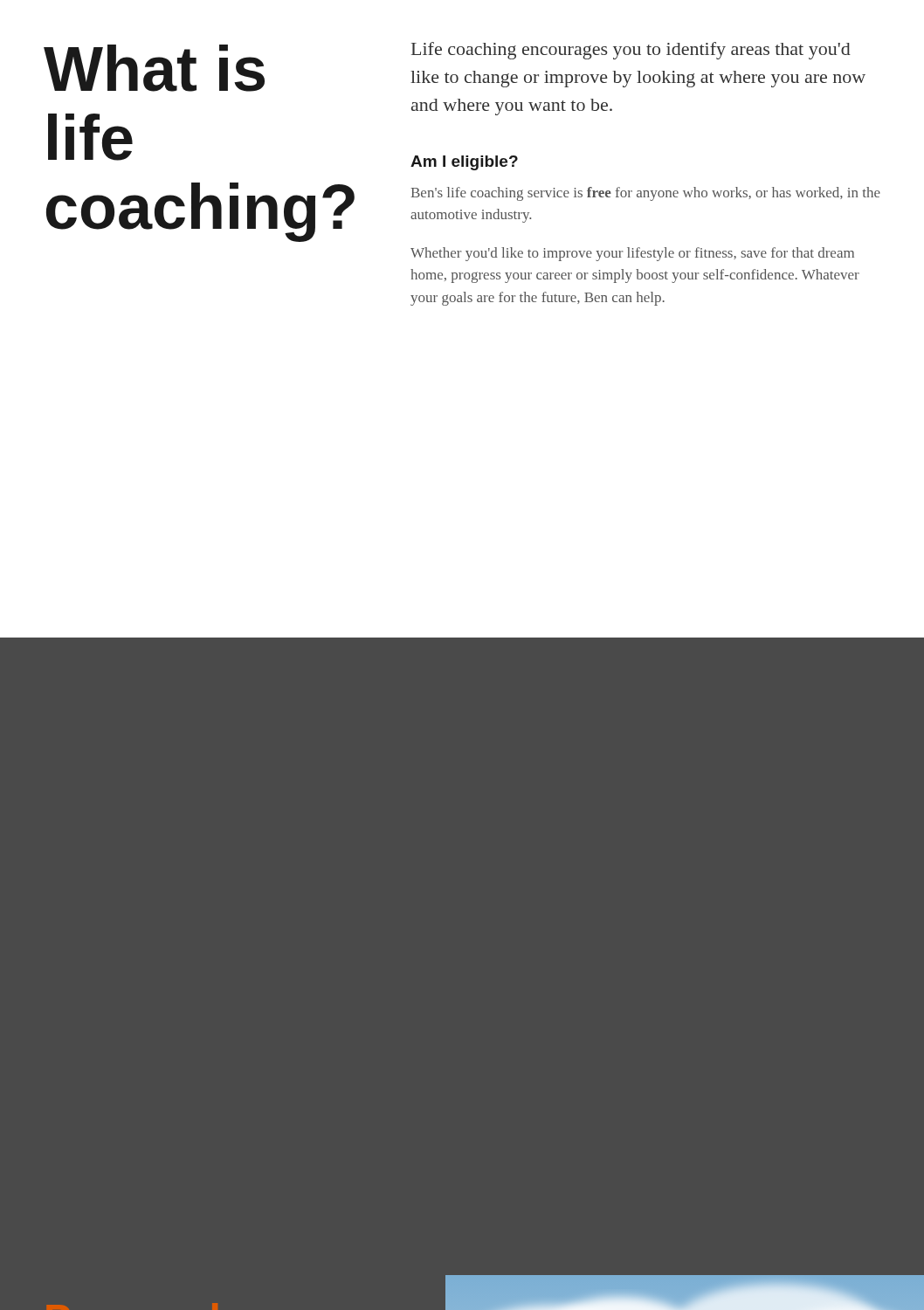Find the photo
This screenshot has width=924, height=1310.
[685, 1293]
